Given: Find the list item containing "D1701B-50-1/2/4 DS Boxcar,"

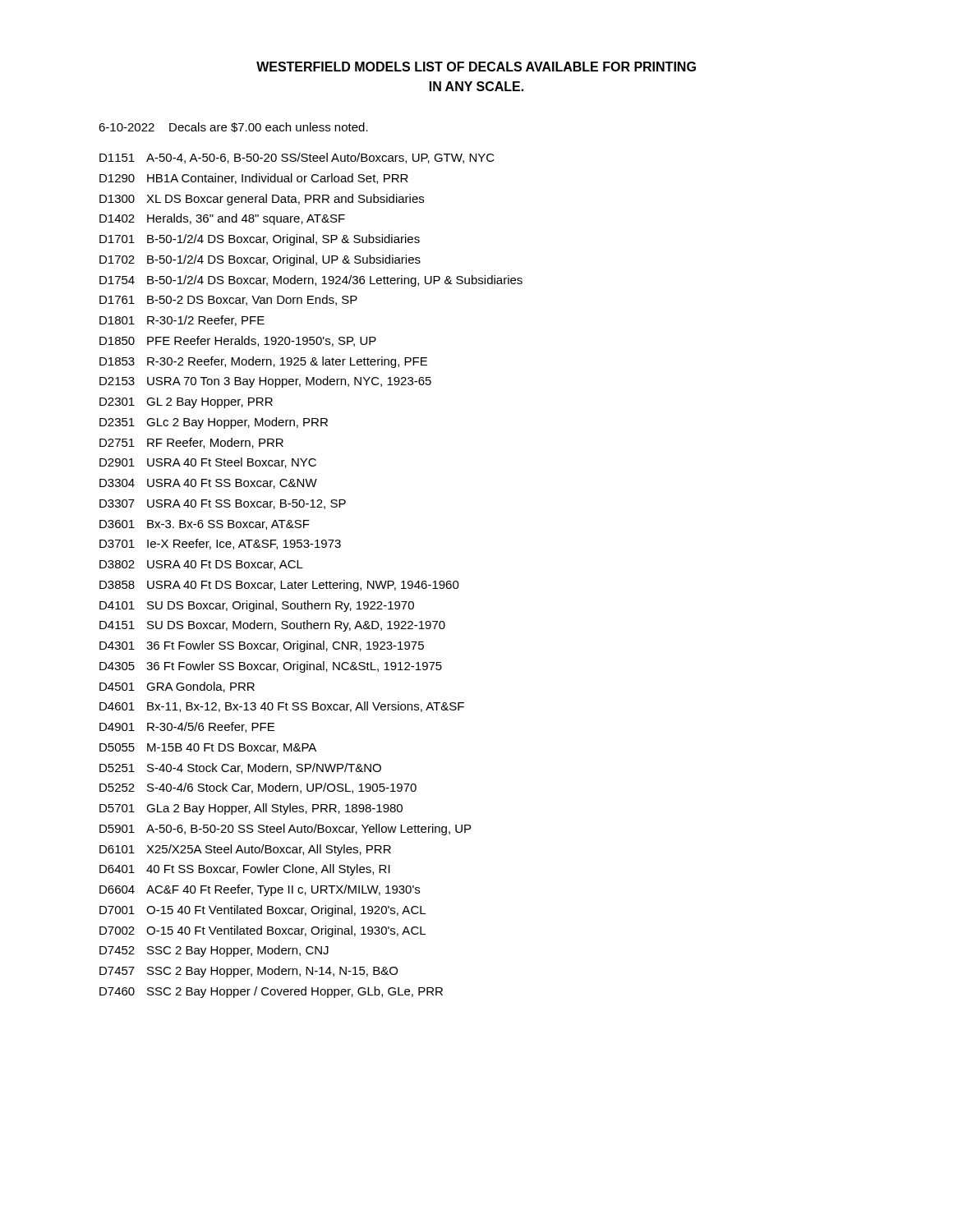Looking at the screenshot, I should (260, 240).
